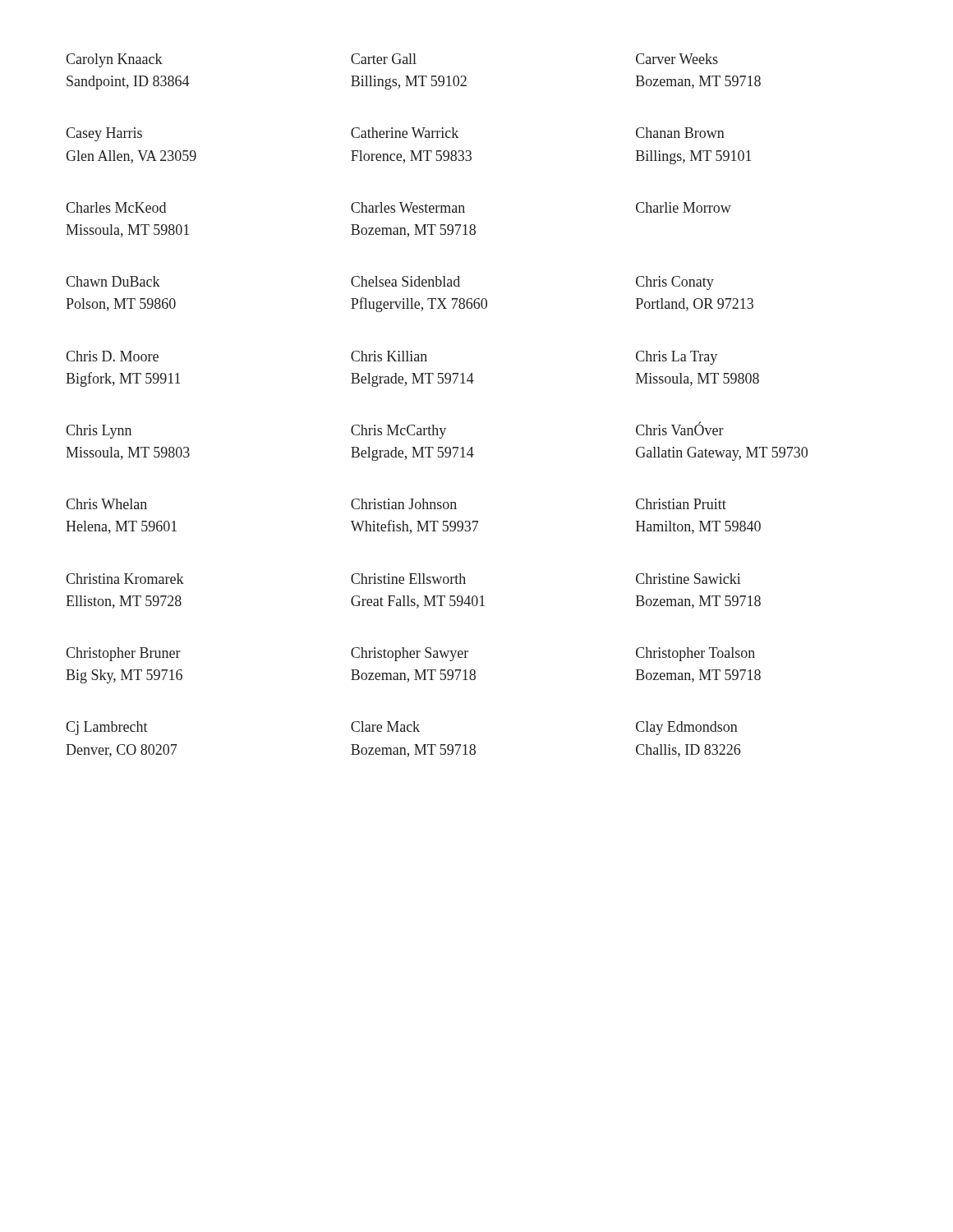Click on the text block starting "Chawn DuBack Polson, MT"
This screenshot has height=1232, width=953.
(113, 281)
